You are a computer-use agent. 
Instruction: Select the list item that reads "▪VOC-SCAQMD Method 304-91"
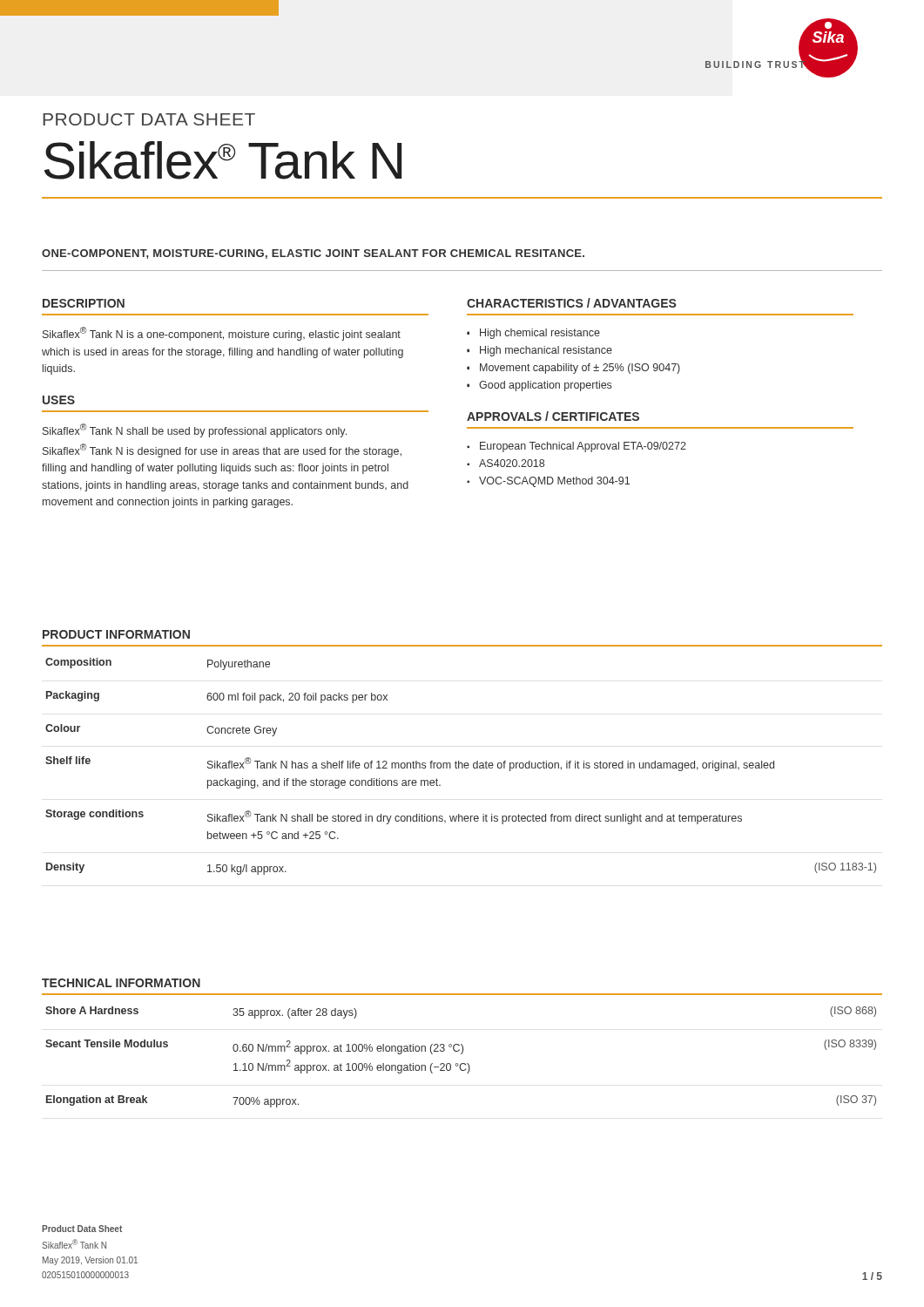[x=549, y=482]
